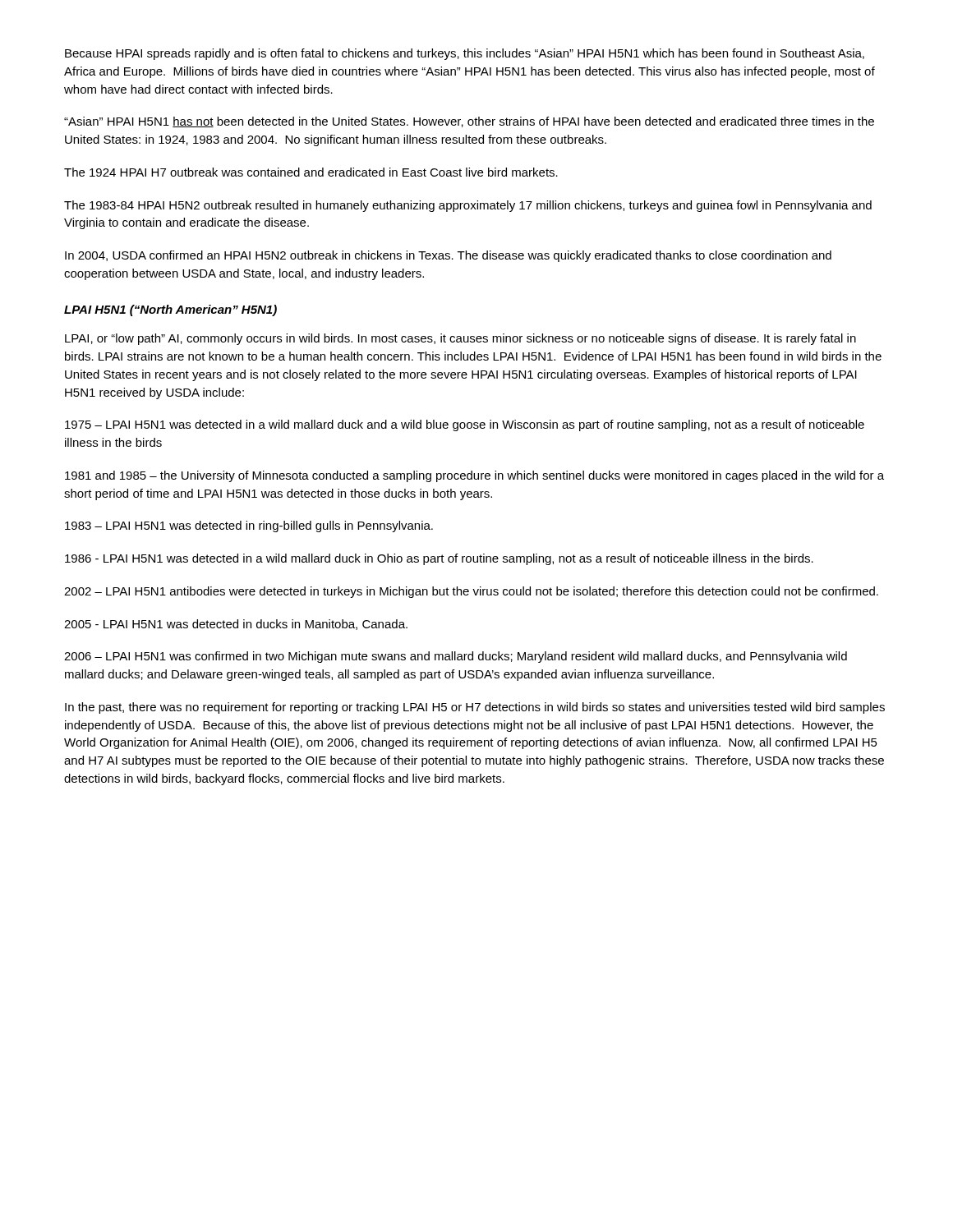Find the text block containing "2005 - LPAI H5N1 was"
This screenshot has width=953, height=1232.
point(236,623)
